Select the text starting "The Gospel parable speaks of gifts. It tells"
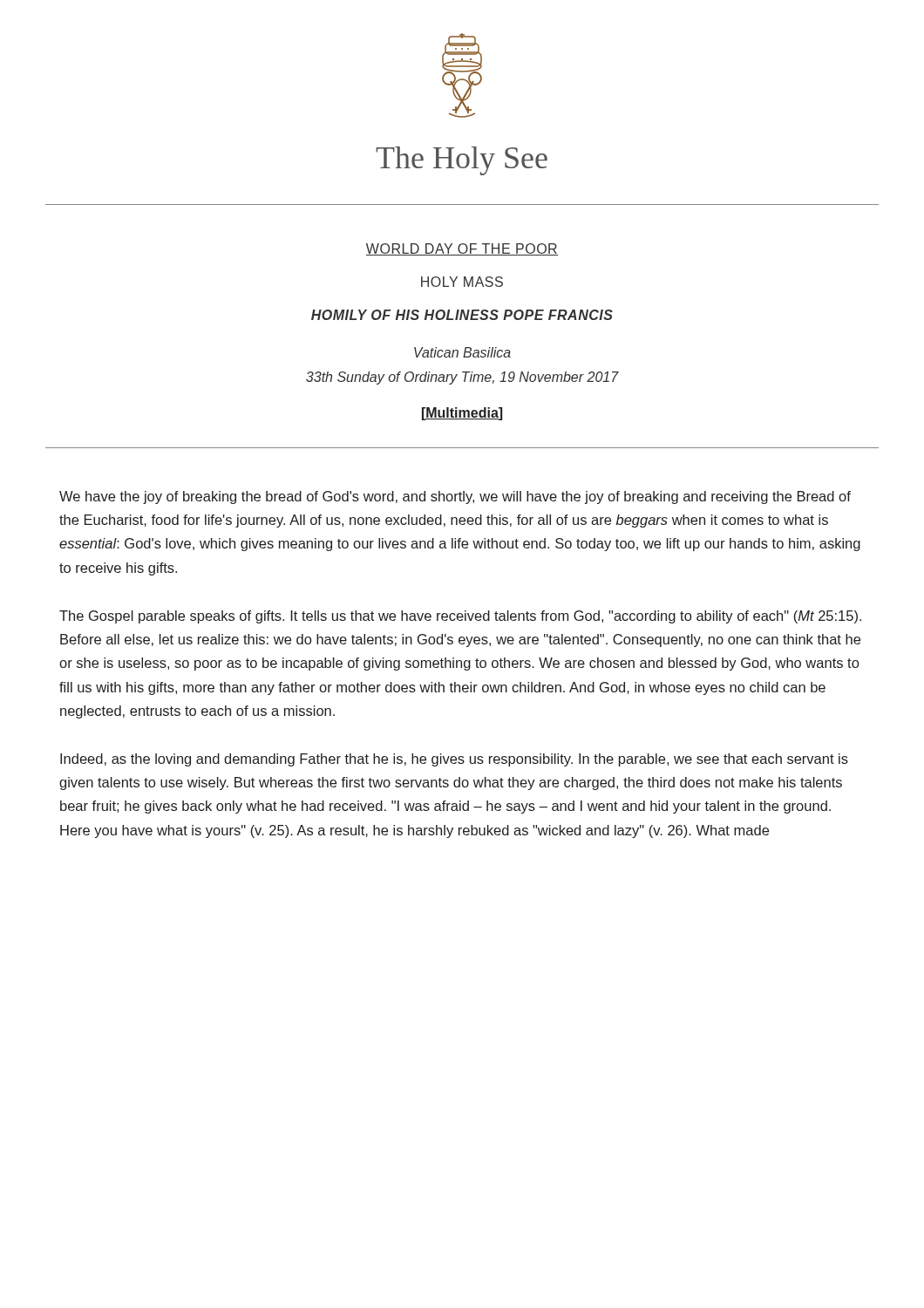 click(x=462, y=663)
